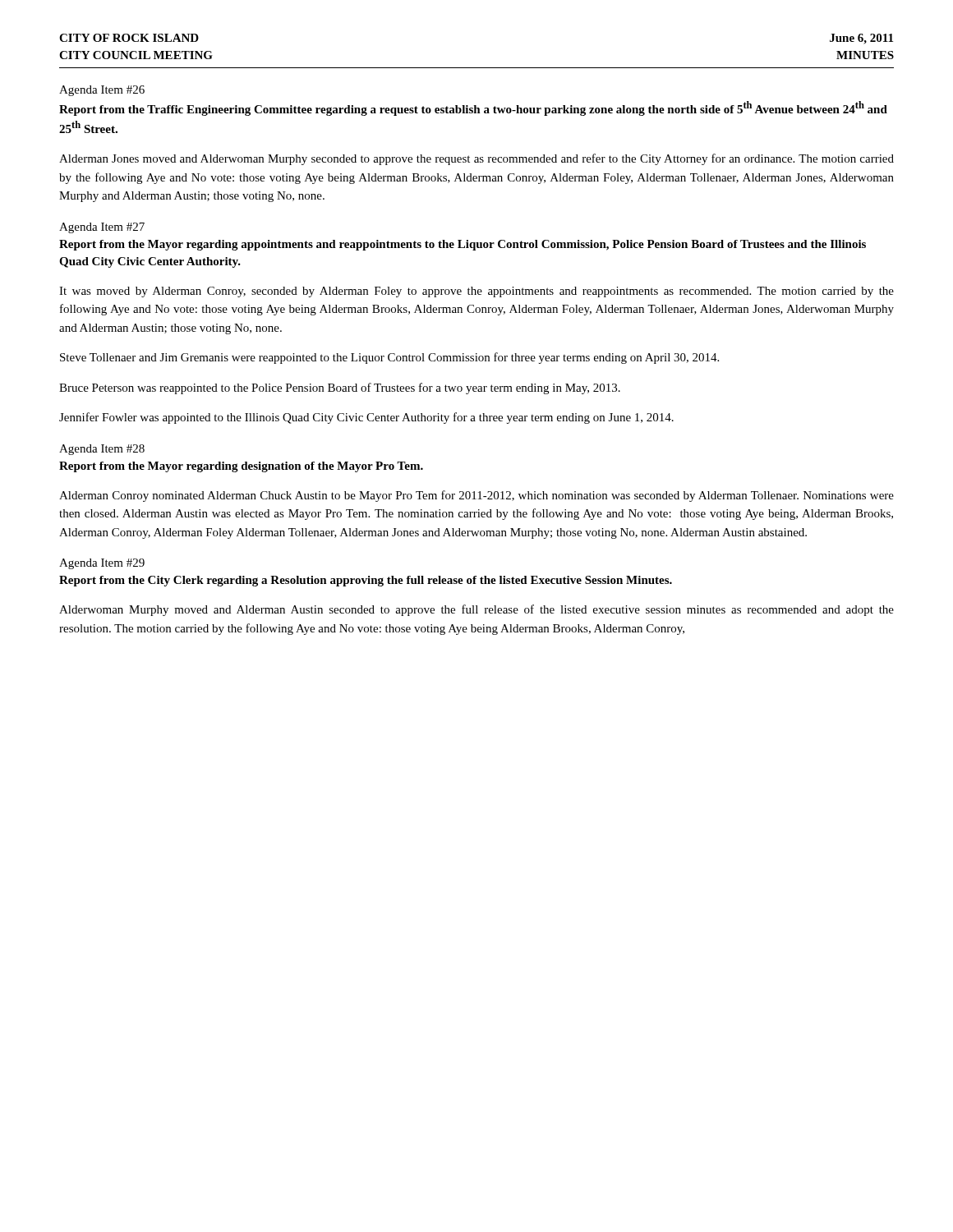This screenshot has width=953, height=1232.
Task: Click on the text block that reads "Alderman Conroy nominated Alderman Chuck Austin"
Action: pyautogui.click(x=476, y=513)
